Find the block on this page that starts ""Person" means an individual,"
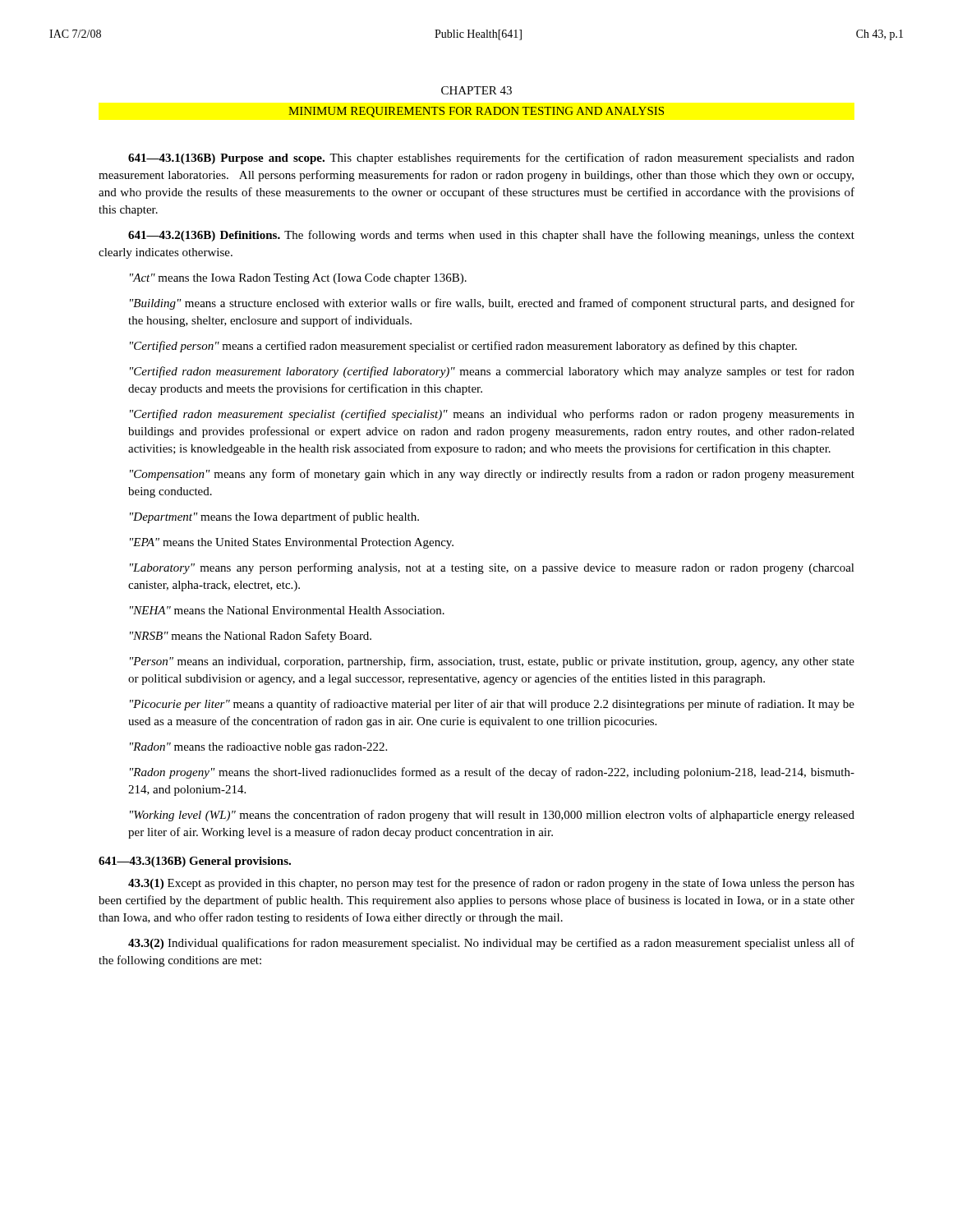The height and width of the screenshot is (1232, 953). pos(491,670)
